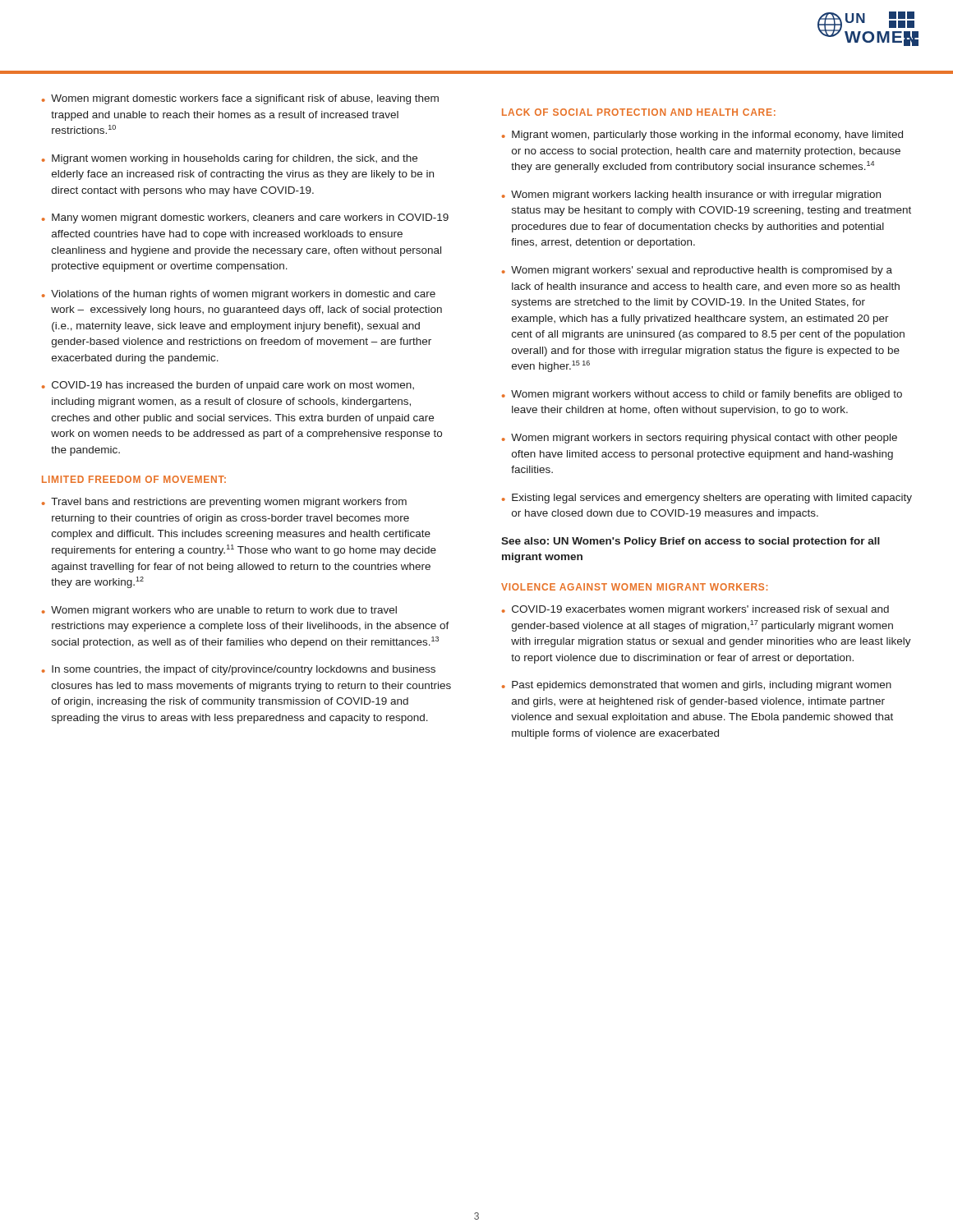
Task: Find the block on this page that starts "• Existing legal services"
Action: point(707,505)
